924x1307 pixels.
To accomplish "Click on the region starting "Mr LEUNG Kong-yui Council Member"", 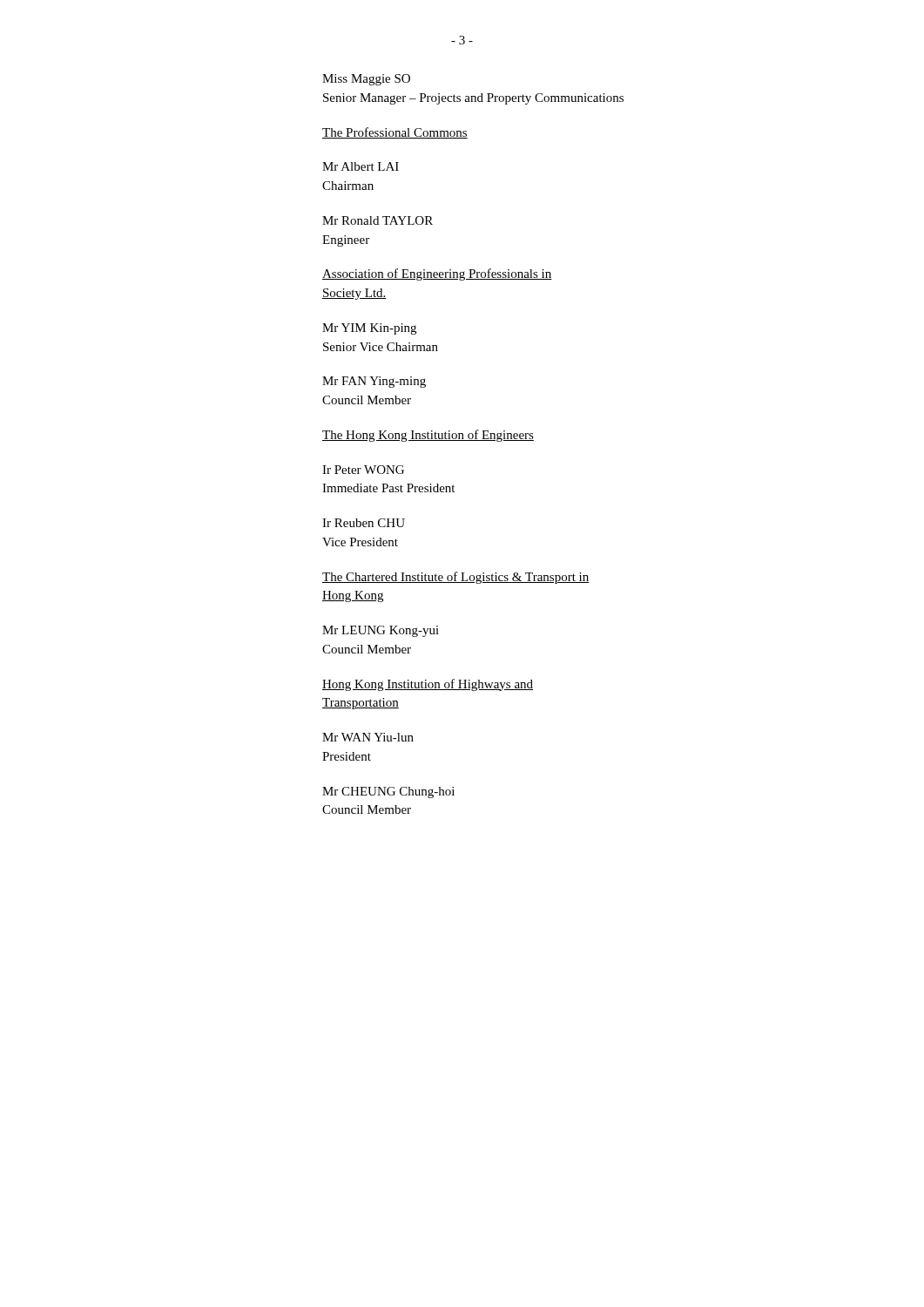I will click(x=381, y=631).
